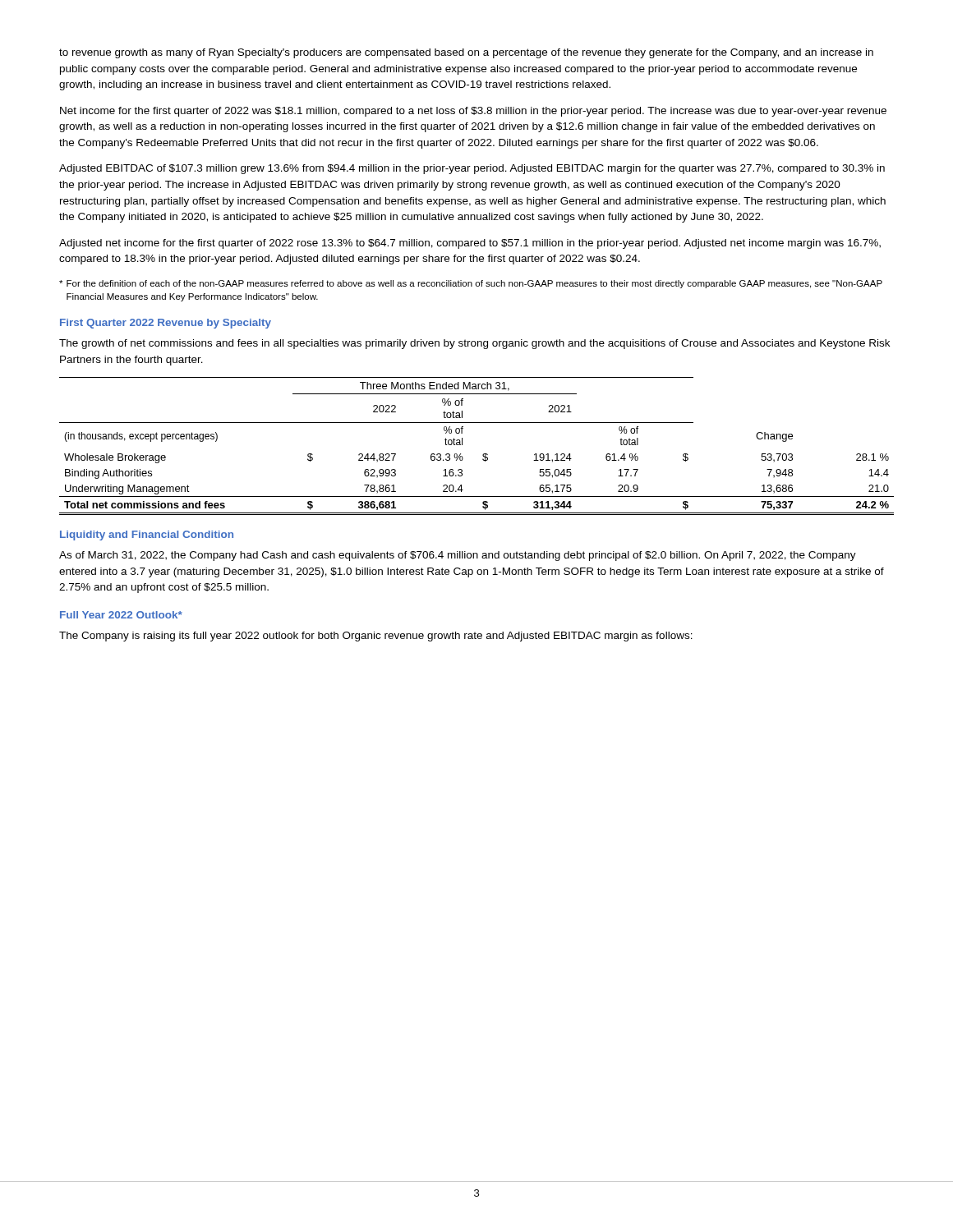The image size is (953, 1232).
Task: Find the element starting "Adjusted net income for the first quarter"
Action: [470, 250]
